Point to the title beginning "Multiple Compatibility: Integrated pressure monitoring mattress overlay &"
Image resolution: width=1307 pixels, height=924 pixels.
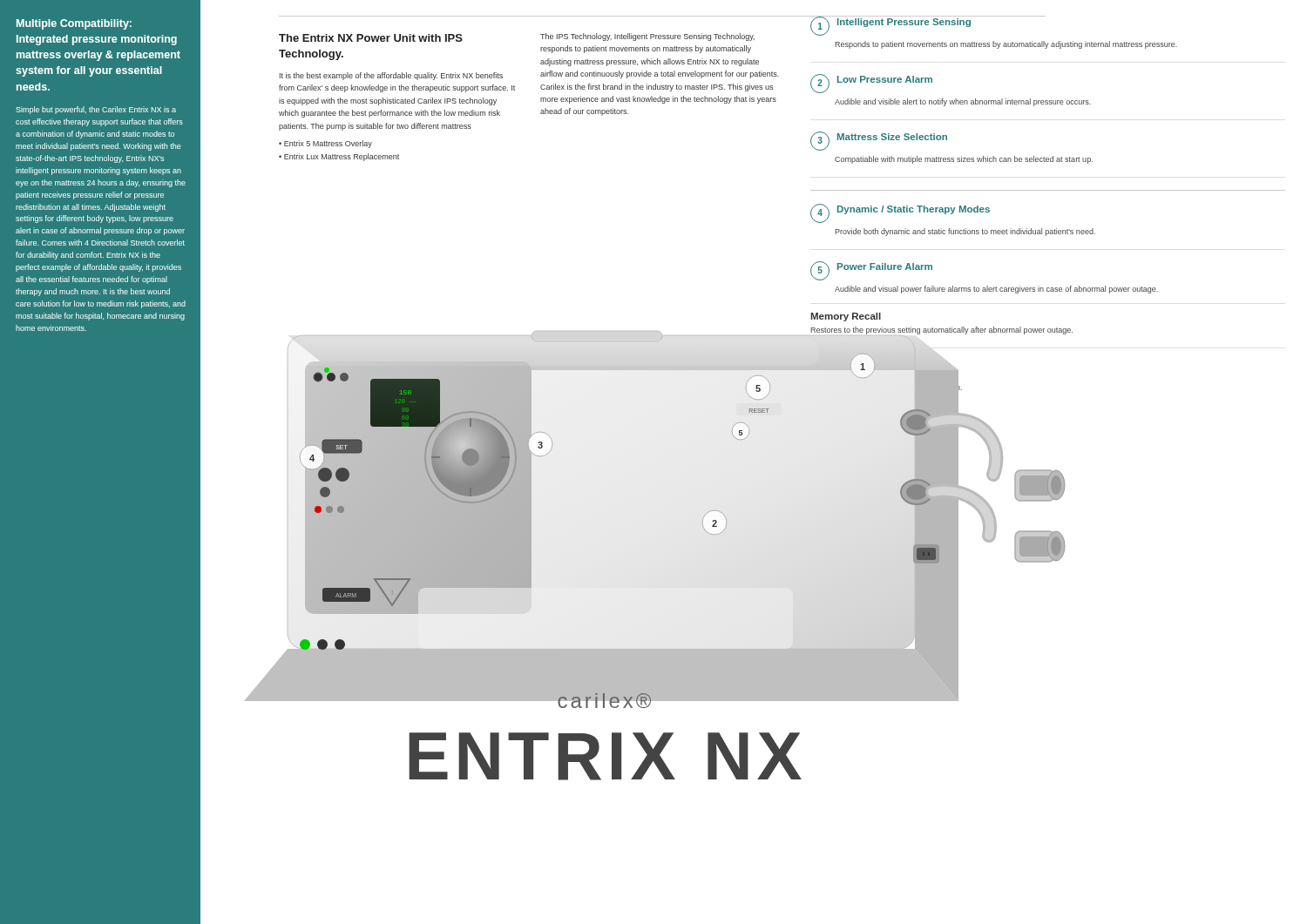(x=98, y=55)
